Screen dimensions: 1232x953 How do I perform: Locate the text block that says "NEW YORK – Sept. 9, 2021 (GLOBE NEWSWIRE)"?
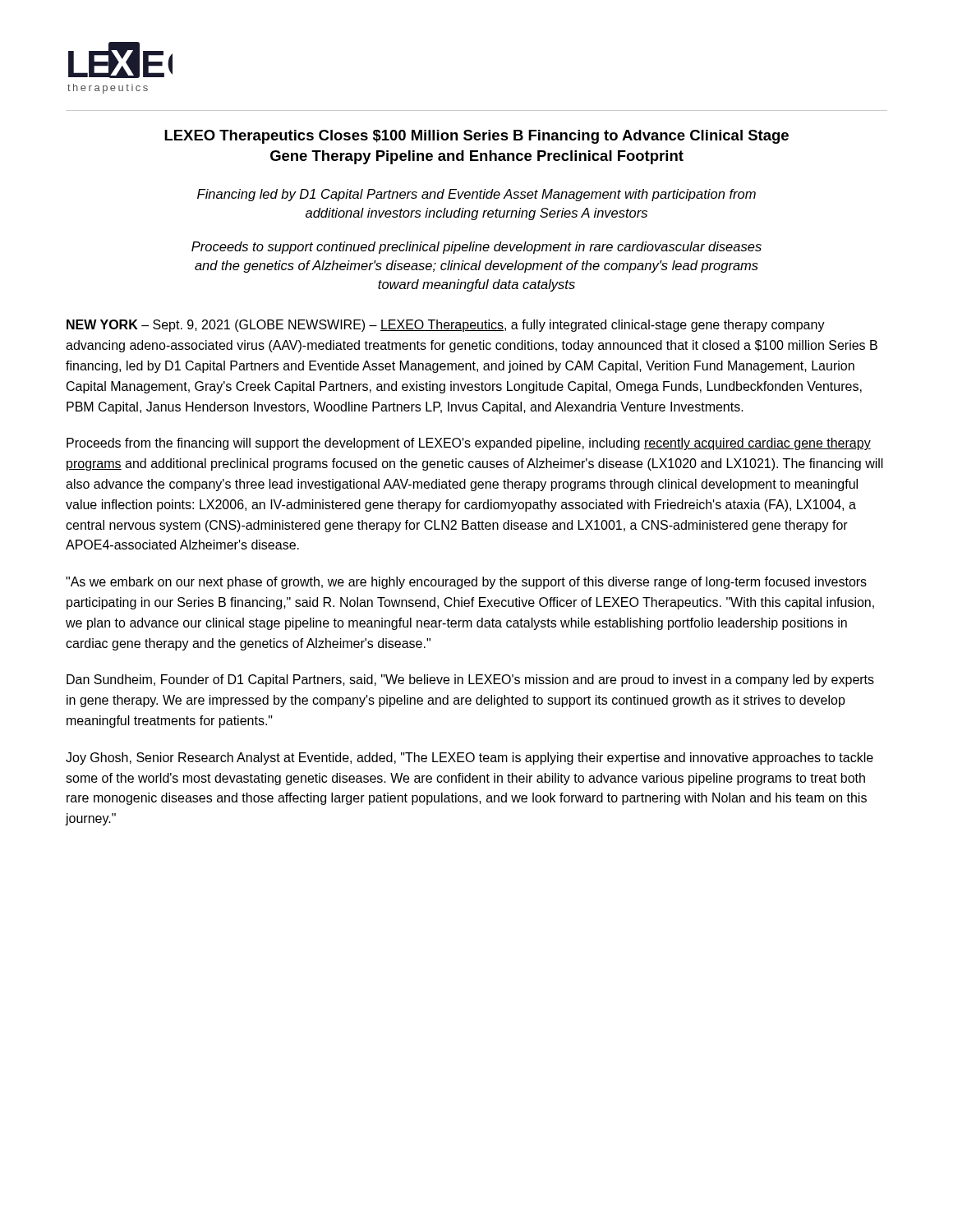coord(472,366)
